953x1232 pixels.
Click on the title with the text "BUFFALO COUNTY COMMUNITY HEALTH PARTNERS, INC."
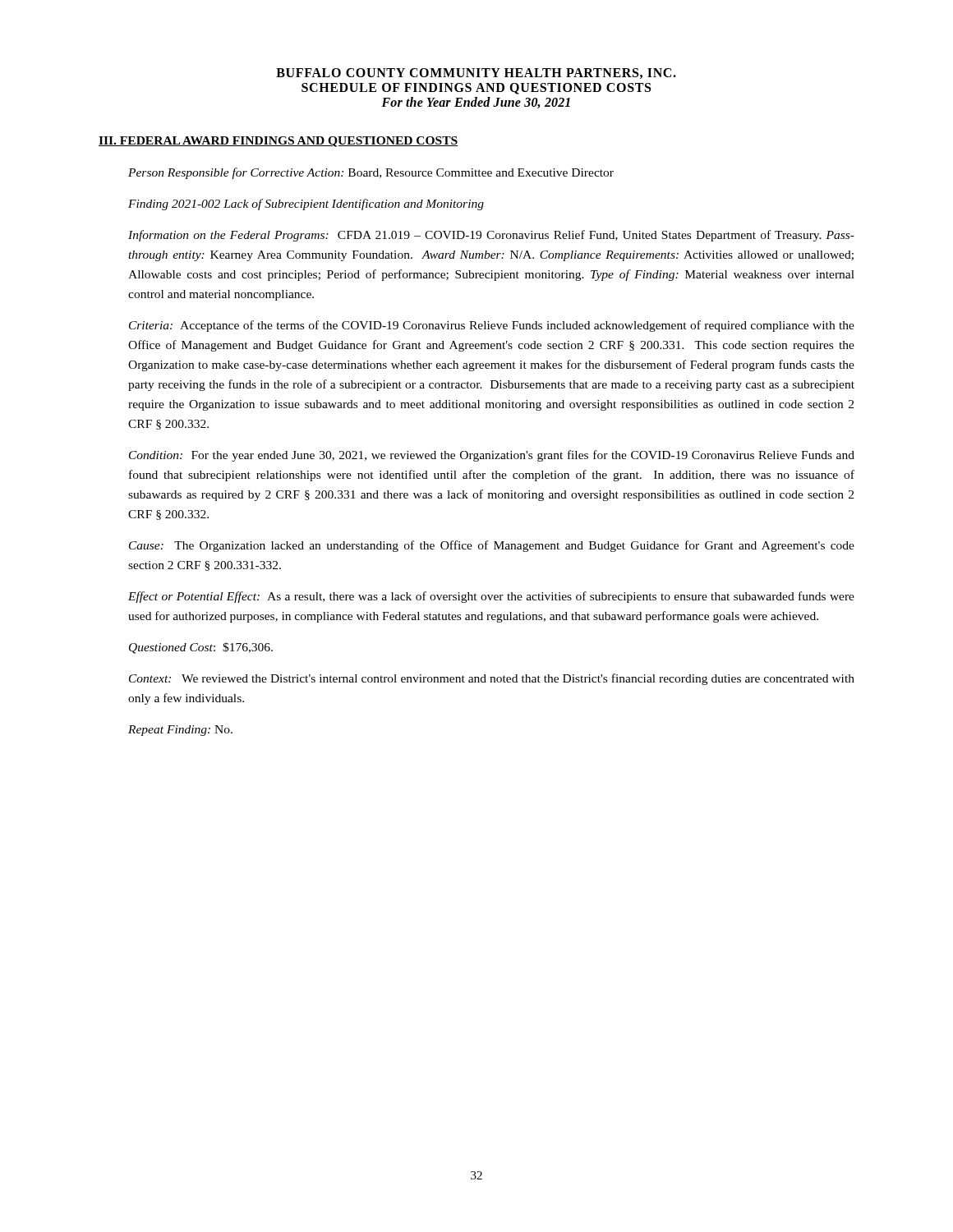476,88
